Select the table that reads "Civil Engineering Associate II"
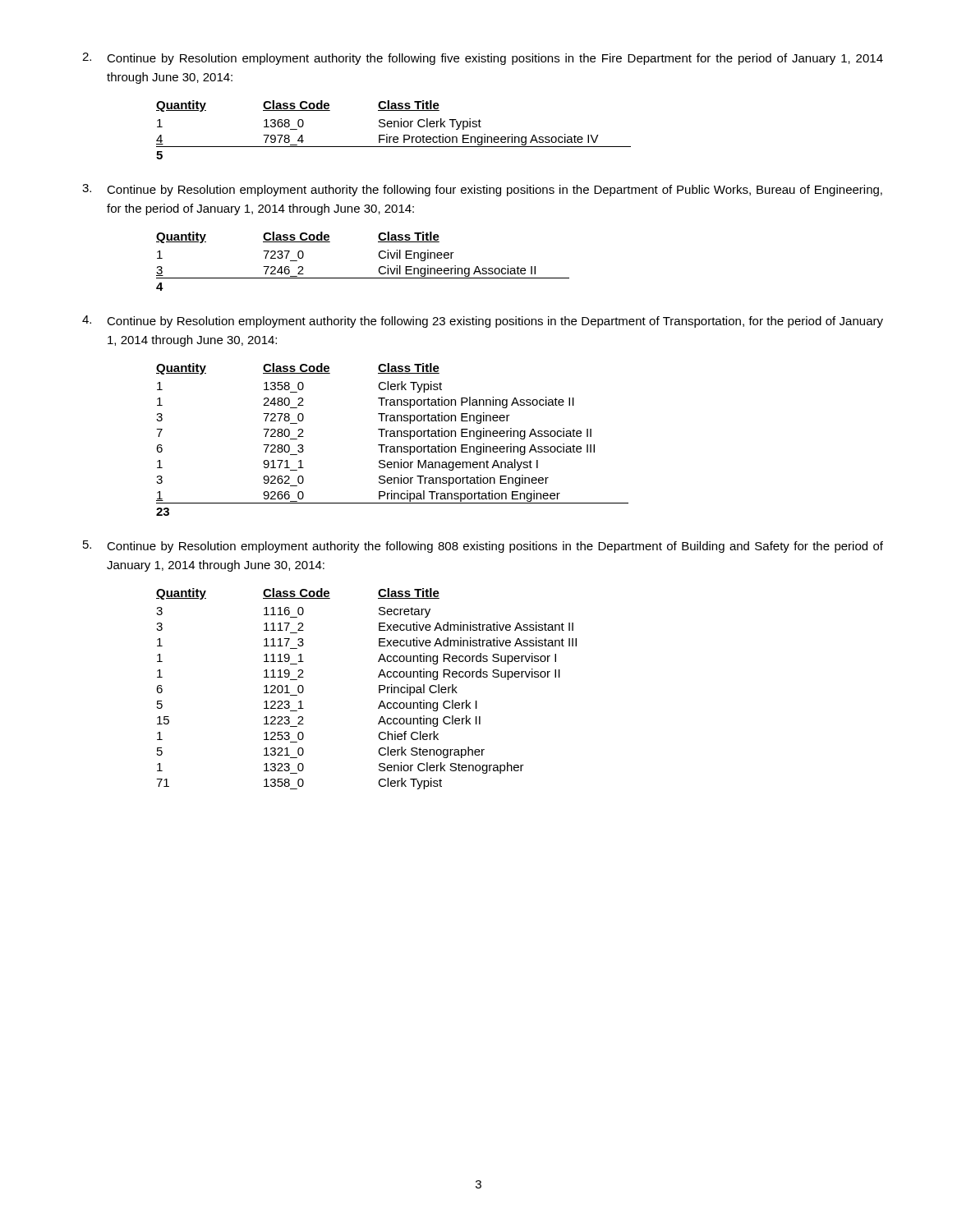Image resolution: width=957 pixels, height=1232 pixels. coord(507,262)
